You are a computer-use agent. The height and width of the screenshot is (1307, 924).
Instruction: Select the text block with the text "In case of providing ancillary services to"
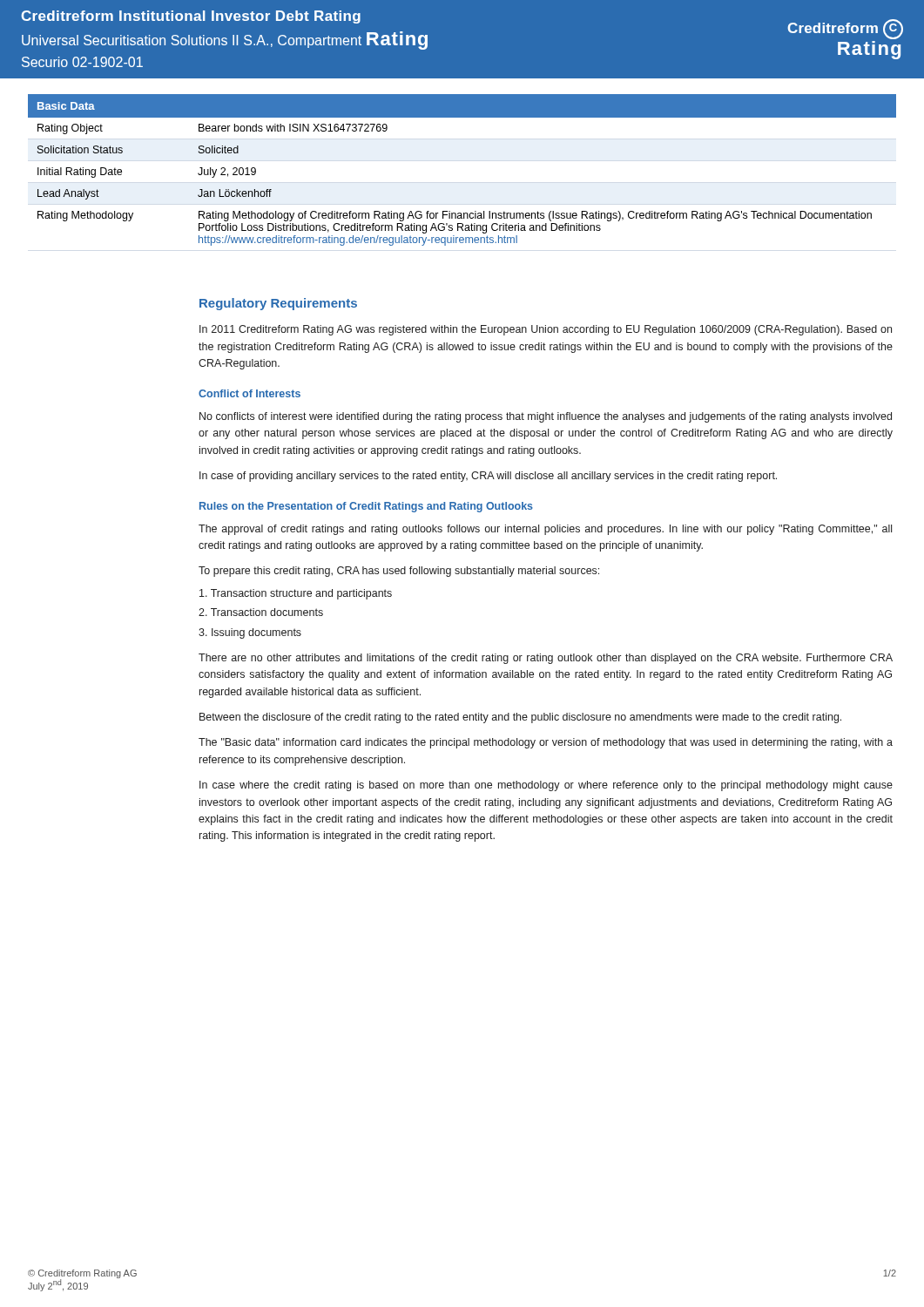point(546,476)
